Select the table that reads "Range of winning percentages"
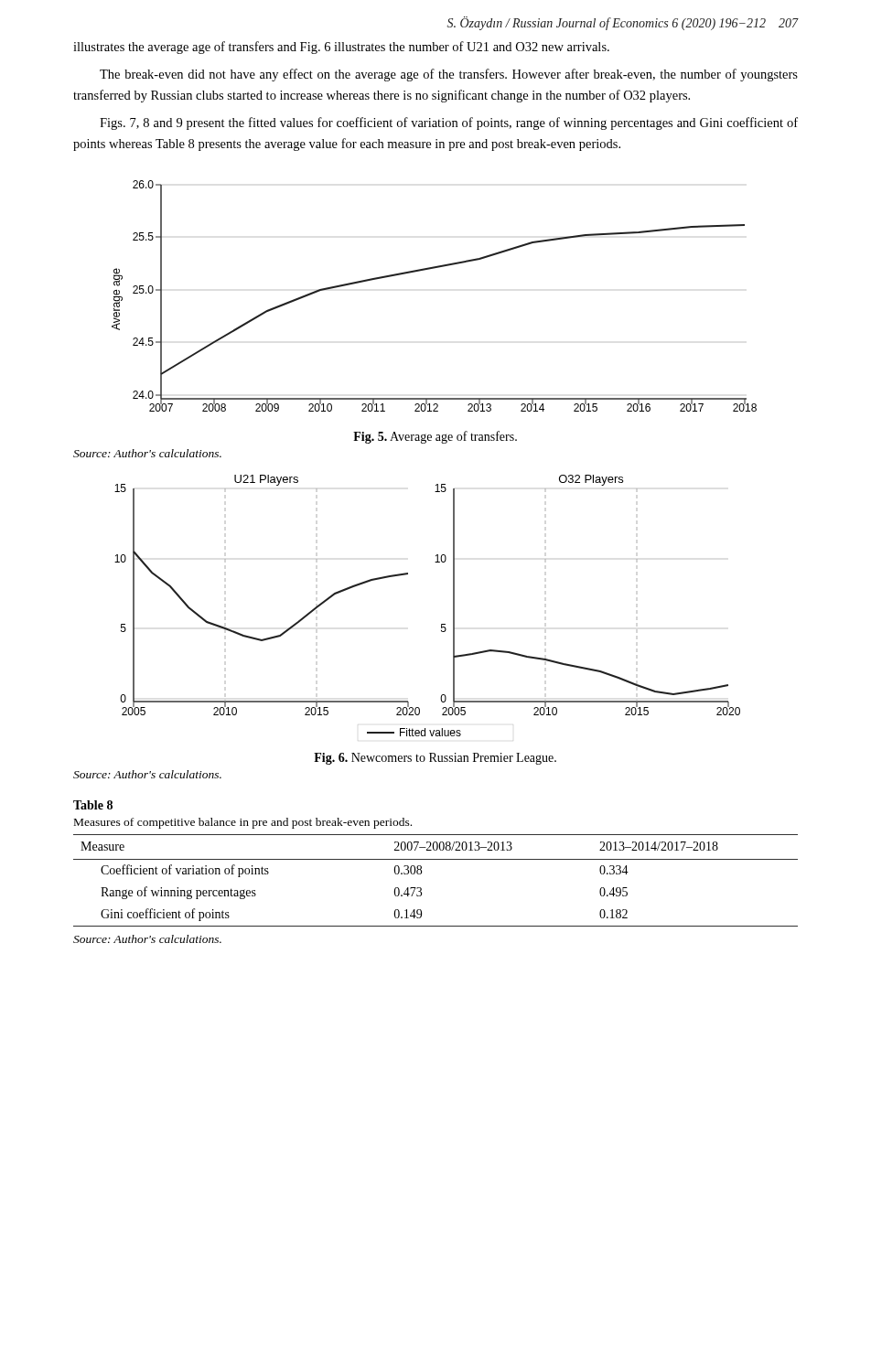 (x=436, y=881)
